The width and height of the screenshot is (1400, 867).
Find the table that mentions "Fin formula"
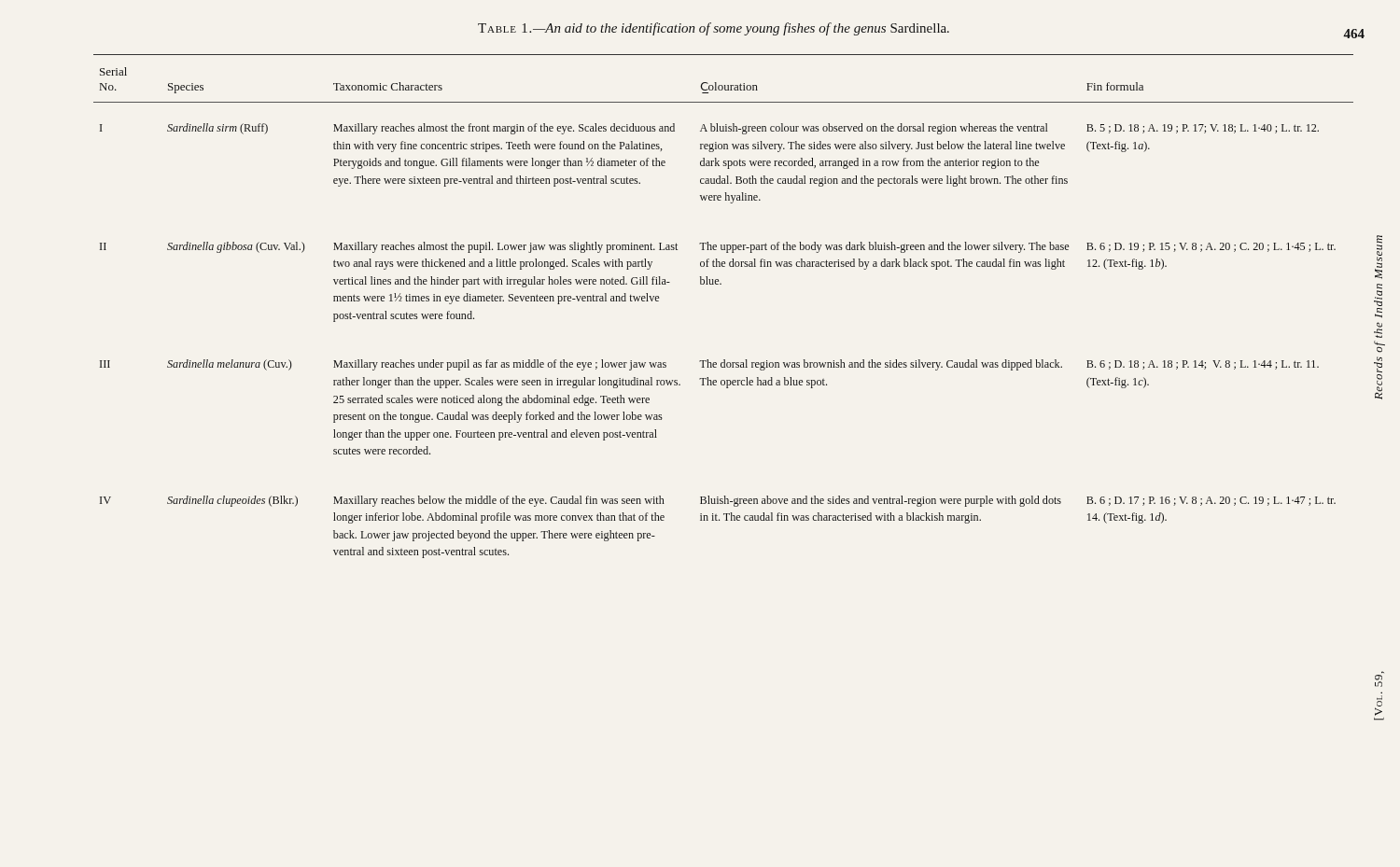723,314
